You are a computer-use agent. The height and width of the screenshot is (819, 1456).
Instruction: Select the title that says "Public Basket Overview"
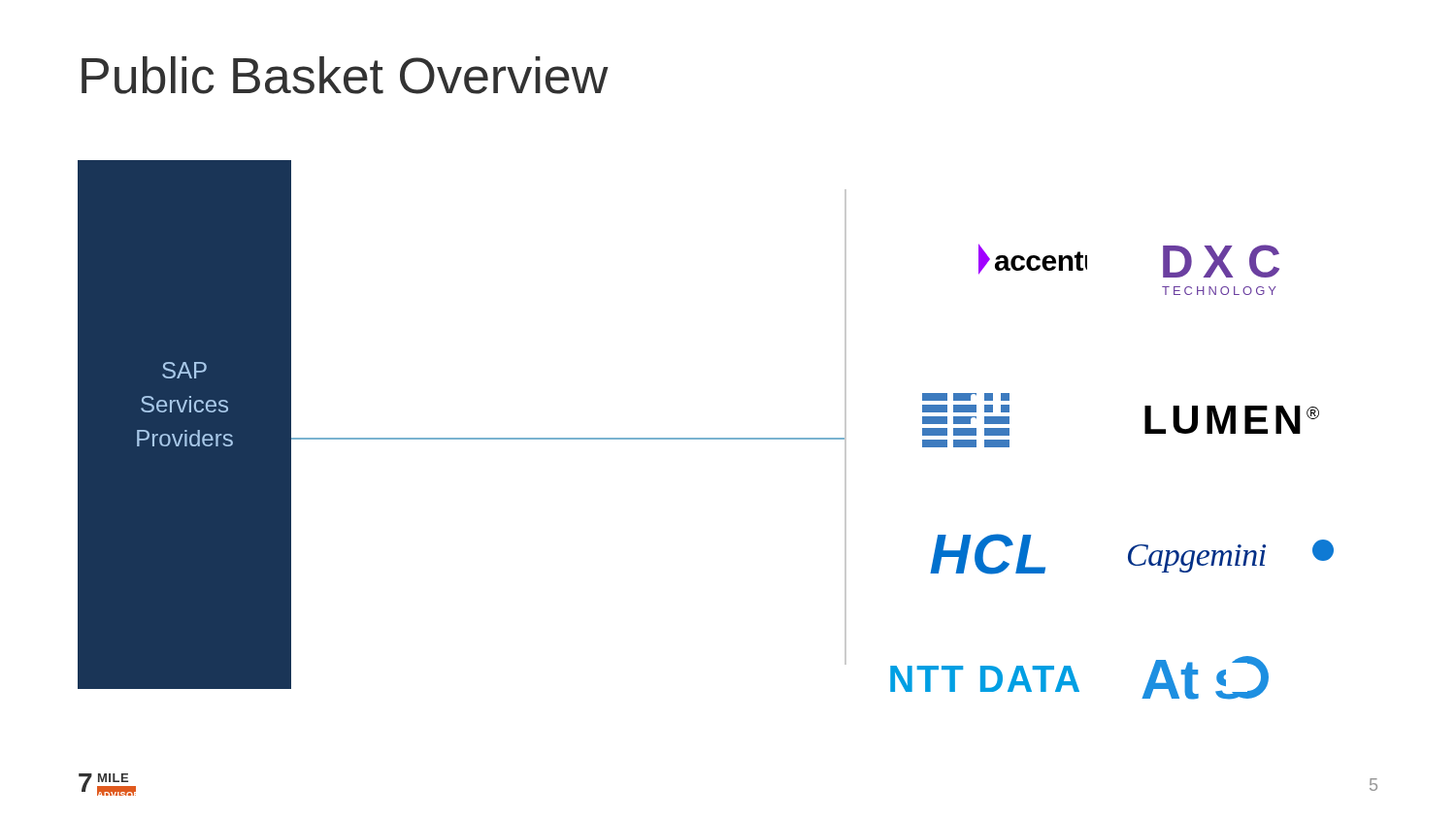(x=343, y=76)
